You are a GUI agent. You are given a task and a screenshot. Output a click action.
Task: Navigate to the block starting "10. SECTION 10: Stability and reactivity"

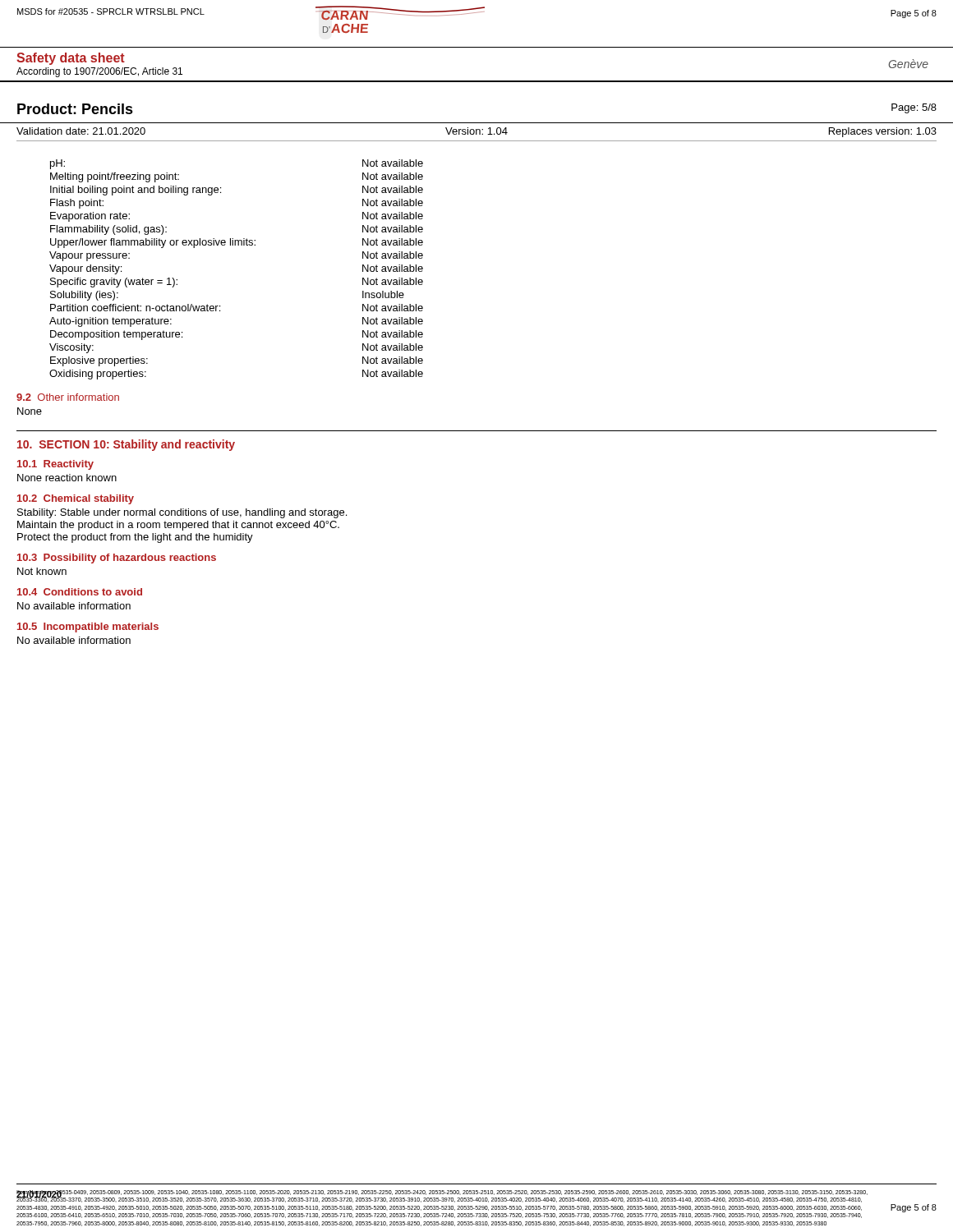[x=126, y=444]
